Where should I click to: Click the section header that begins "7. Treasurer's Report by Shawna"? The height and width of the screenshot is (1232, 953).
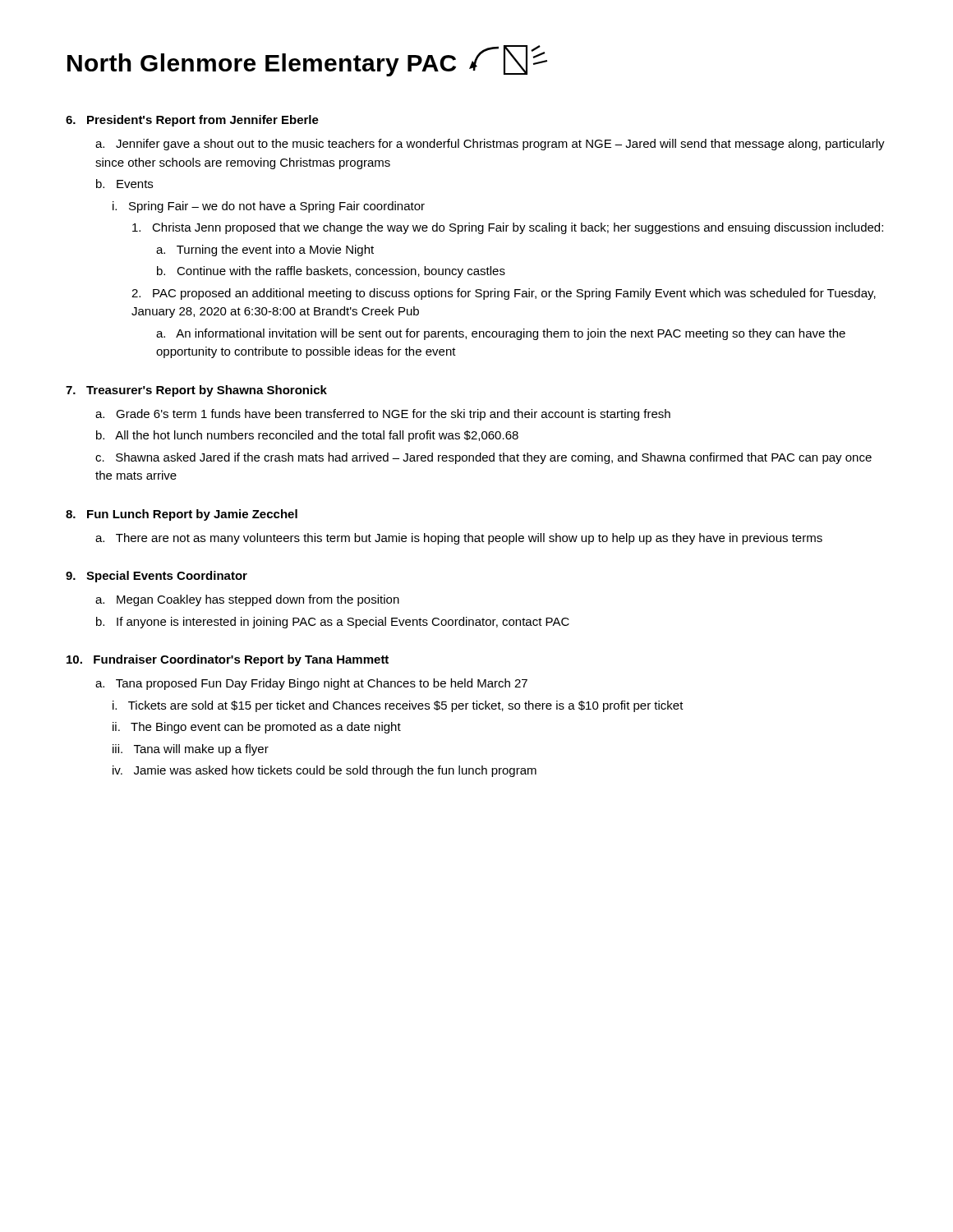196,389
